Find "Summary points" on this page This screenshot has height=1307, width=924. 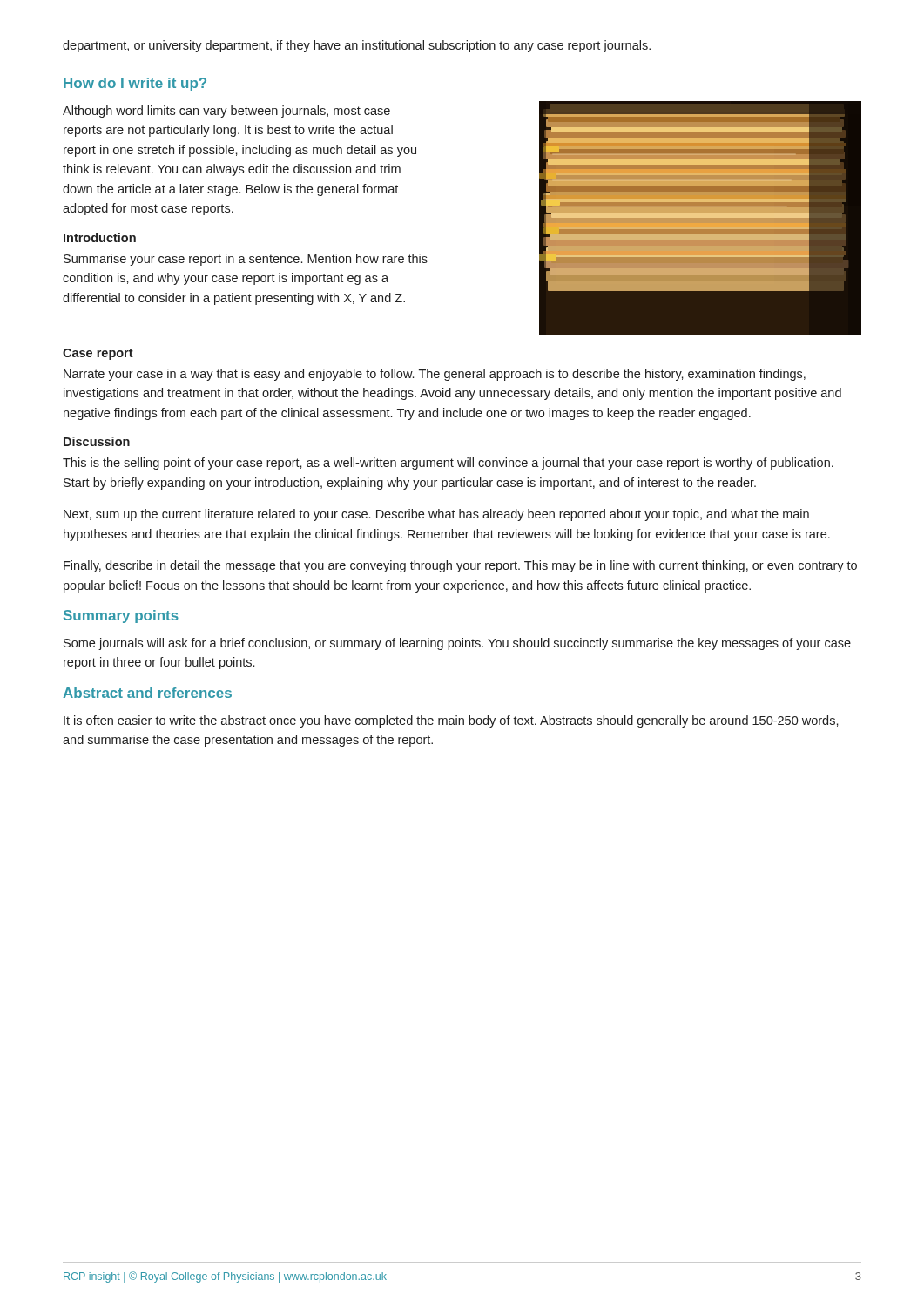(121, 616)
